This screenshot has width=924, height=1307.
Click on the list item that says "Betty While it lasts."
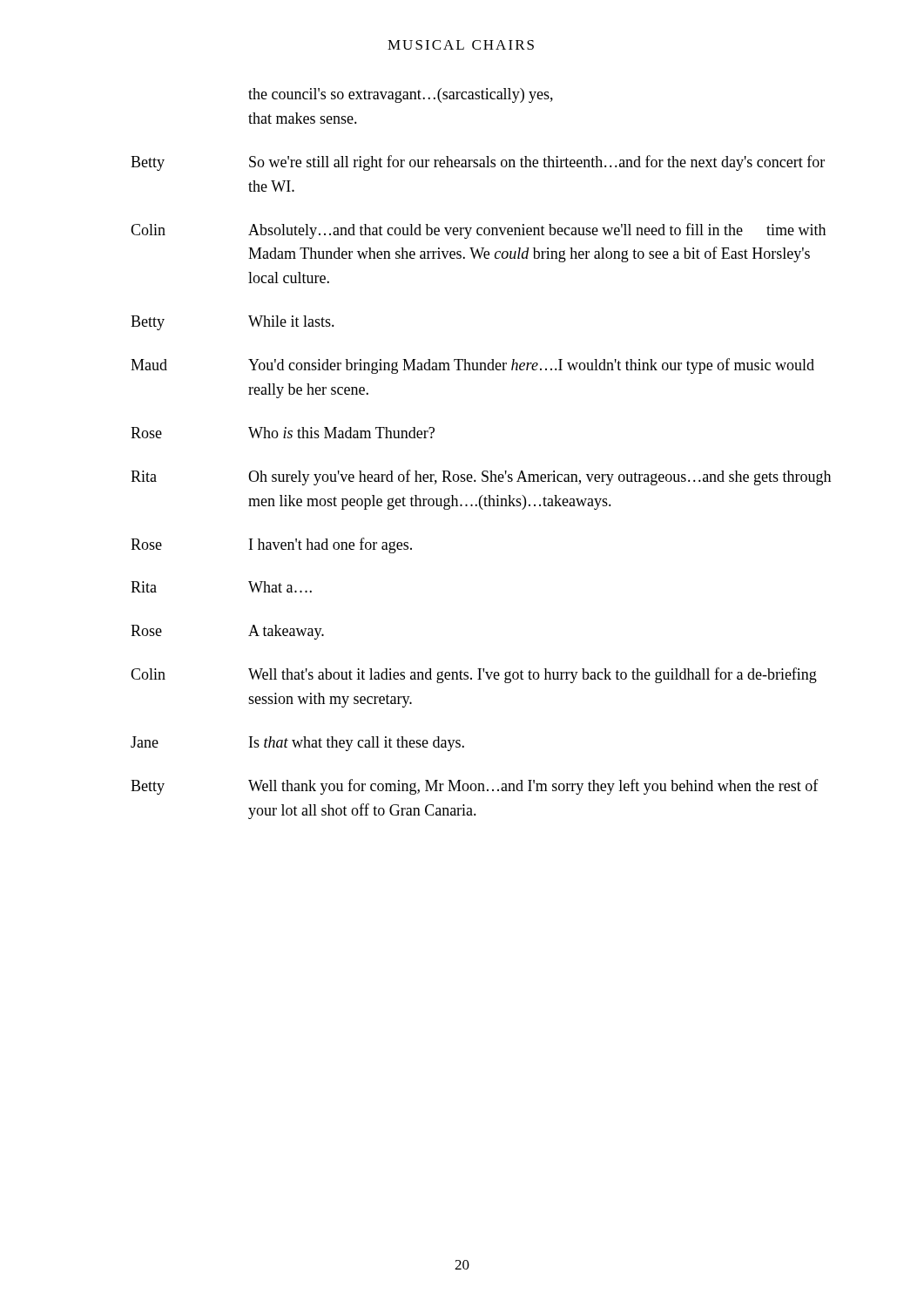[x=154, y=323]
